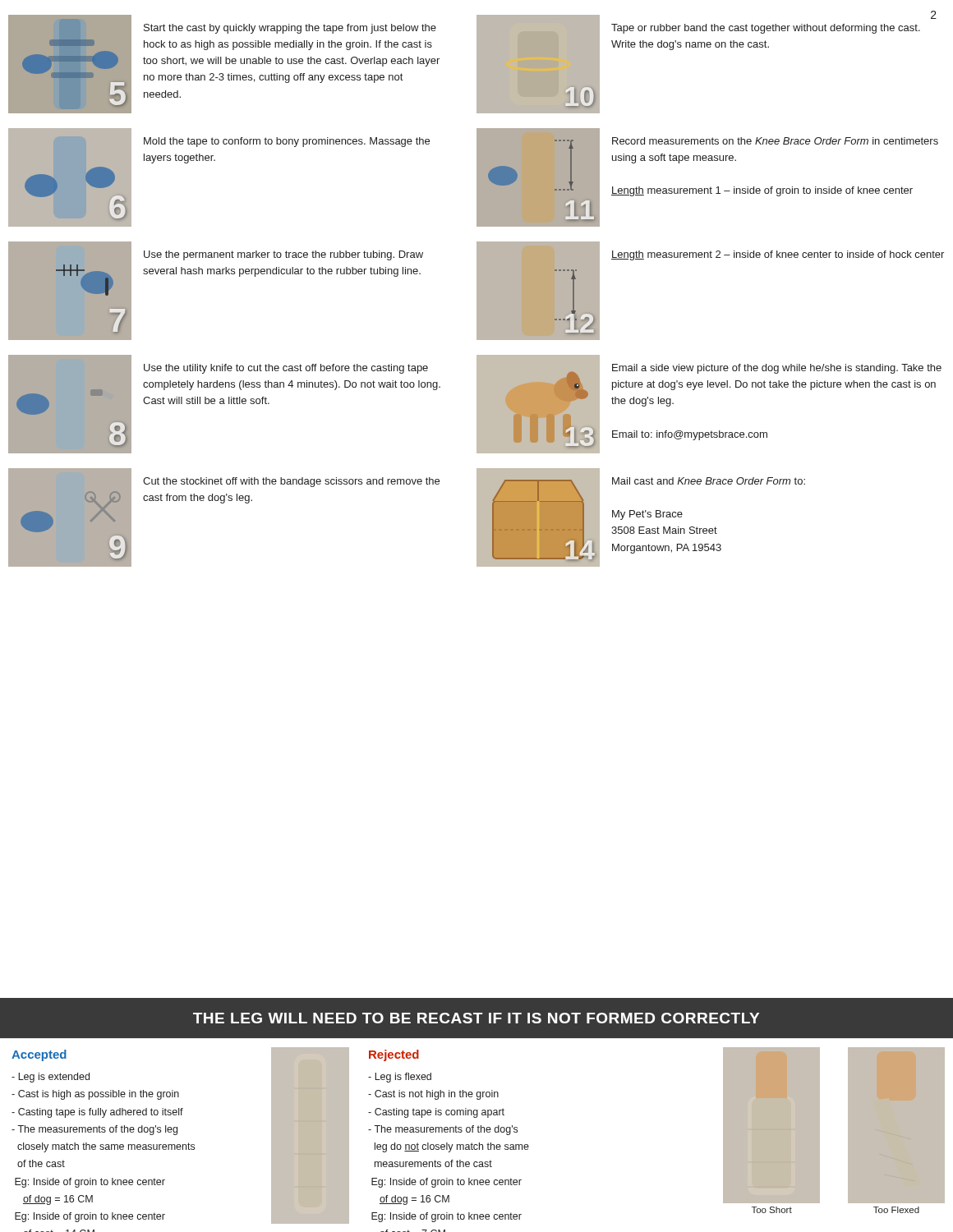Find the text block starting "THE LEG WILL NEED TO BE"

[x=476, y=1018]
